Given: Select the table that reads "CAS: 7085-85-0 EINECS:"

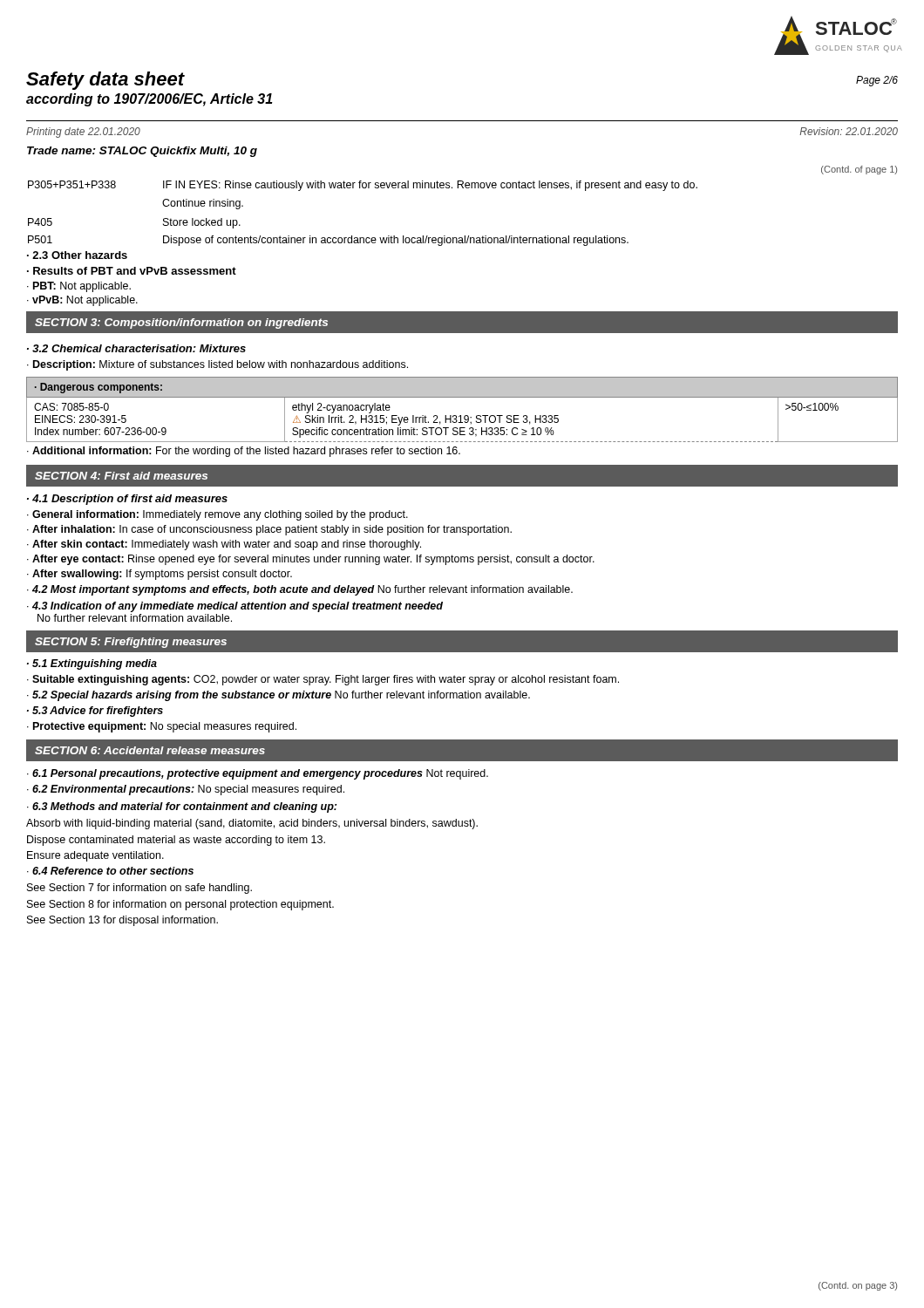Looking at the screenshot, I should (x=462, y=409).
